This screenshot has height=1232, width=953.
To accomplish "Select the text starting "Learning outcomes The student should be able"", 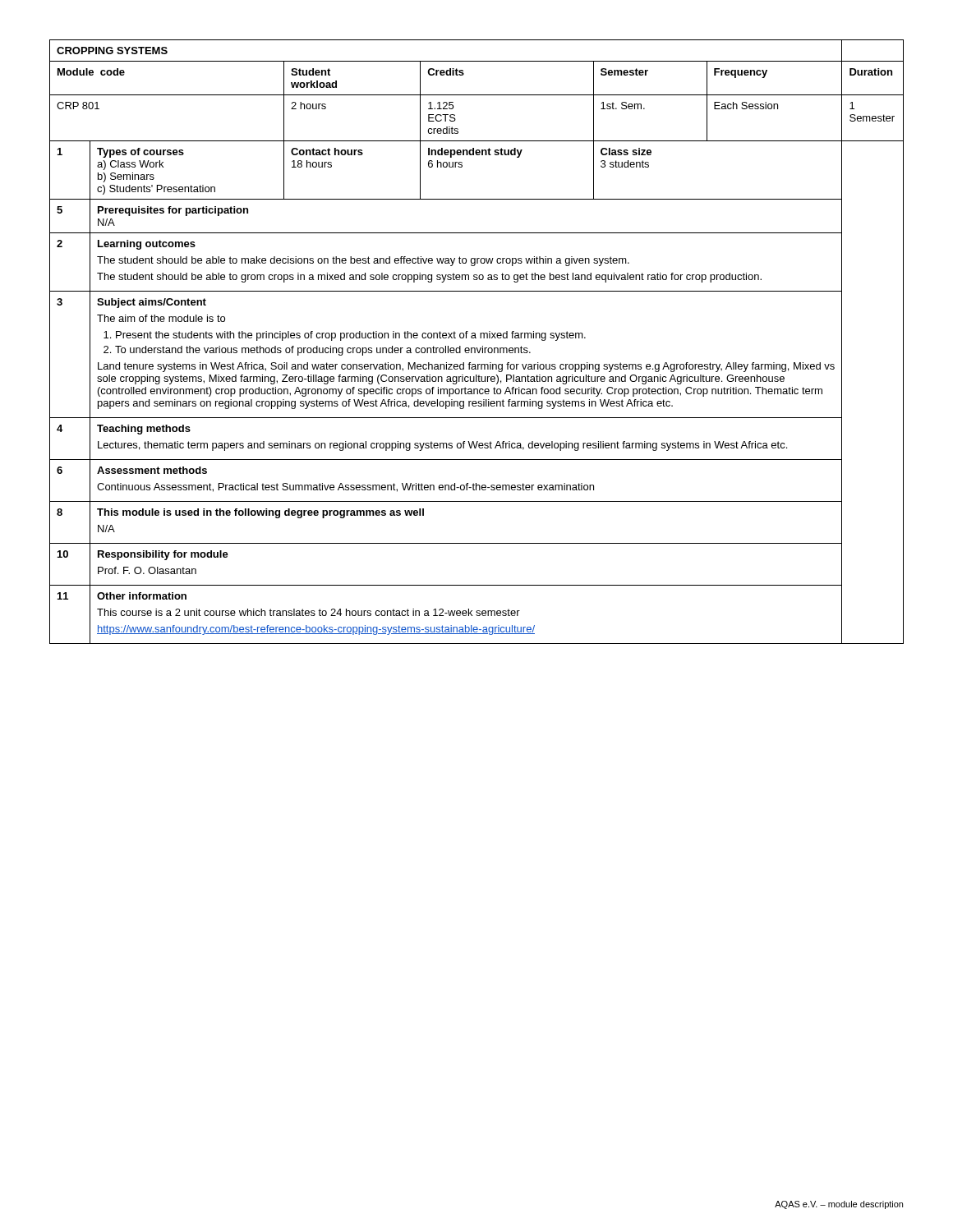I will [466, 260].
